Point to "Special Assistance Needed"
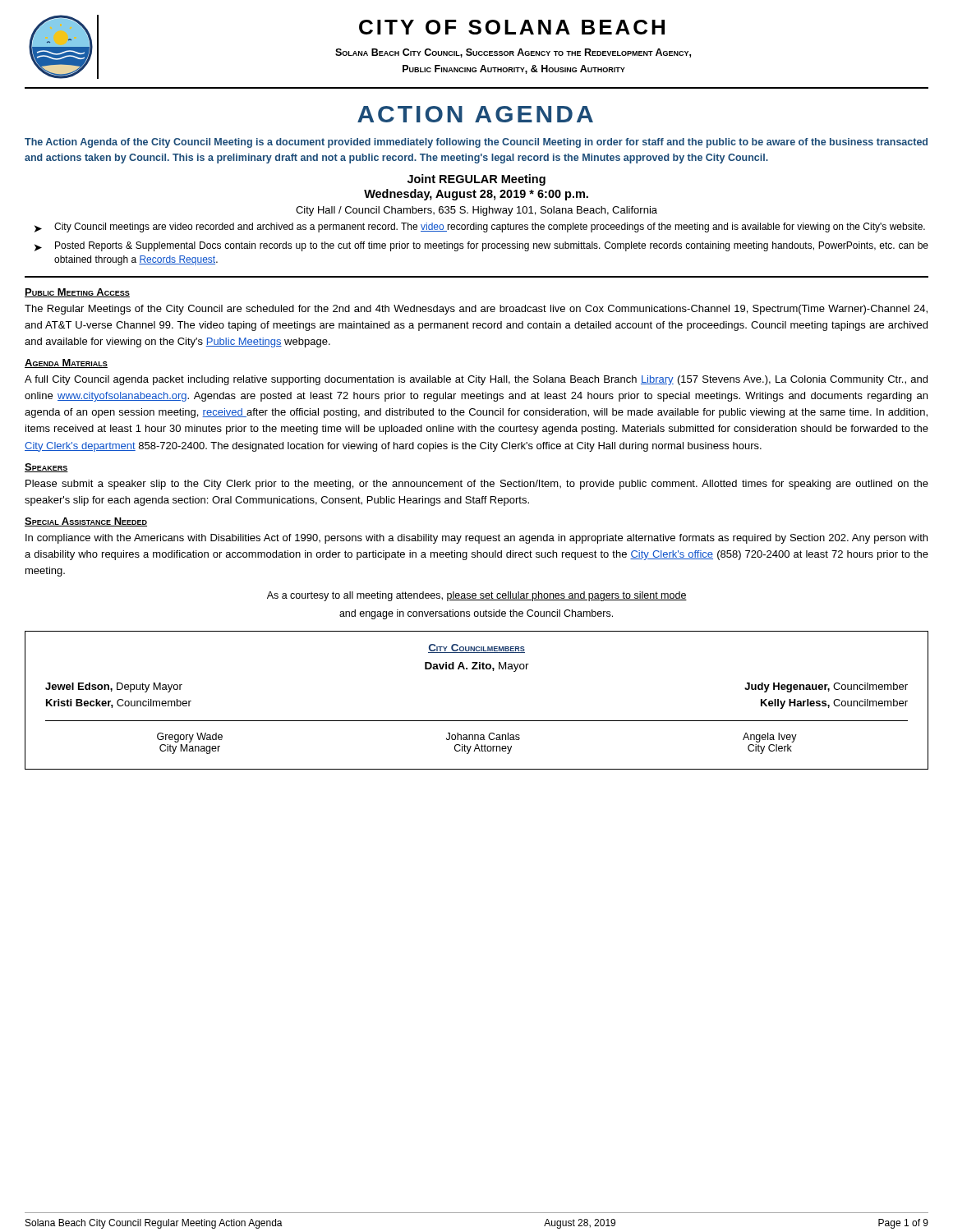Screen dimensions: 1232x953 (x=86, y=521)
